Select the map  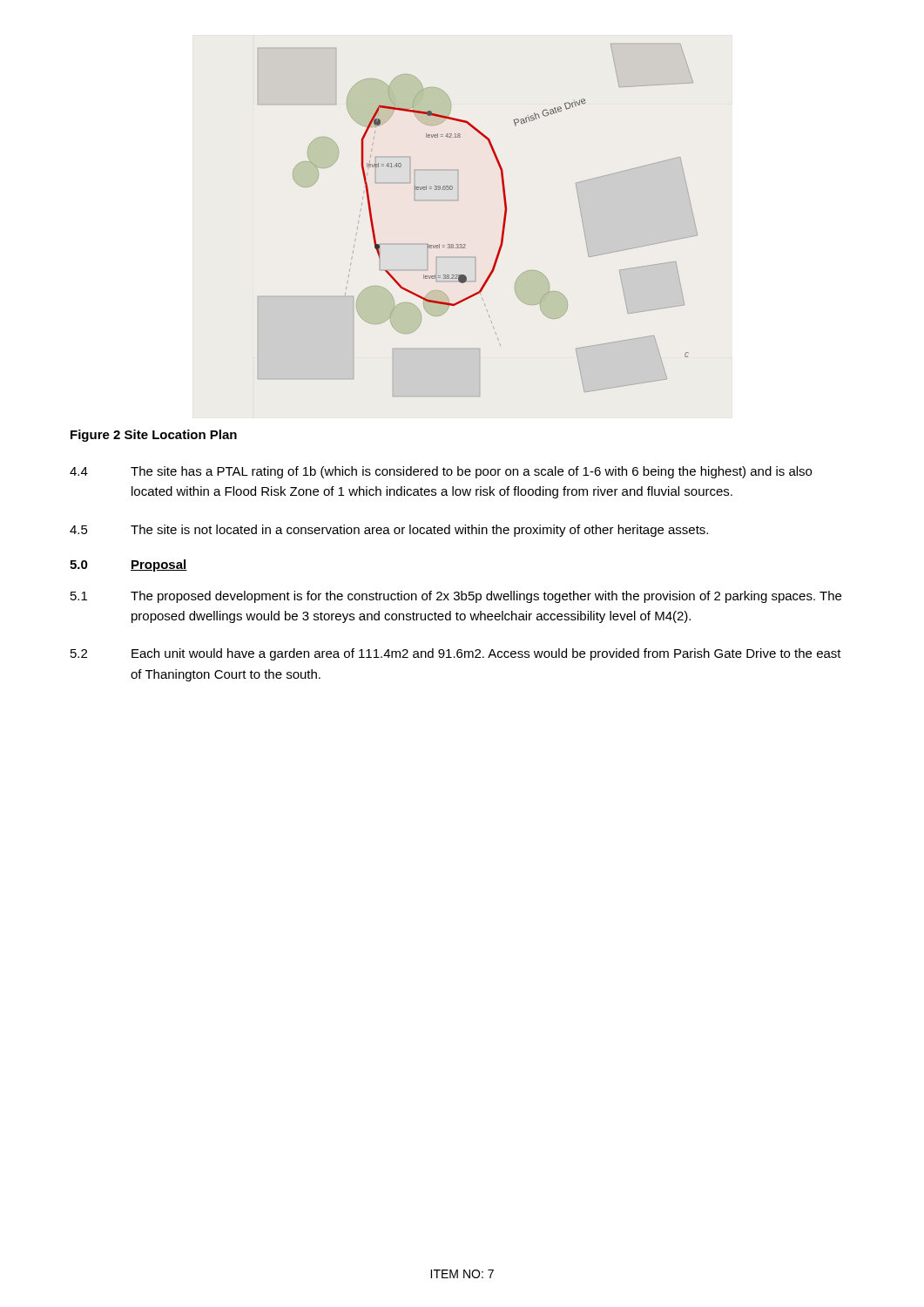[x=462, y=227]
